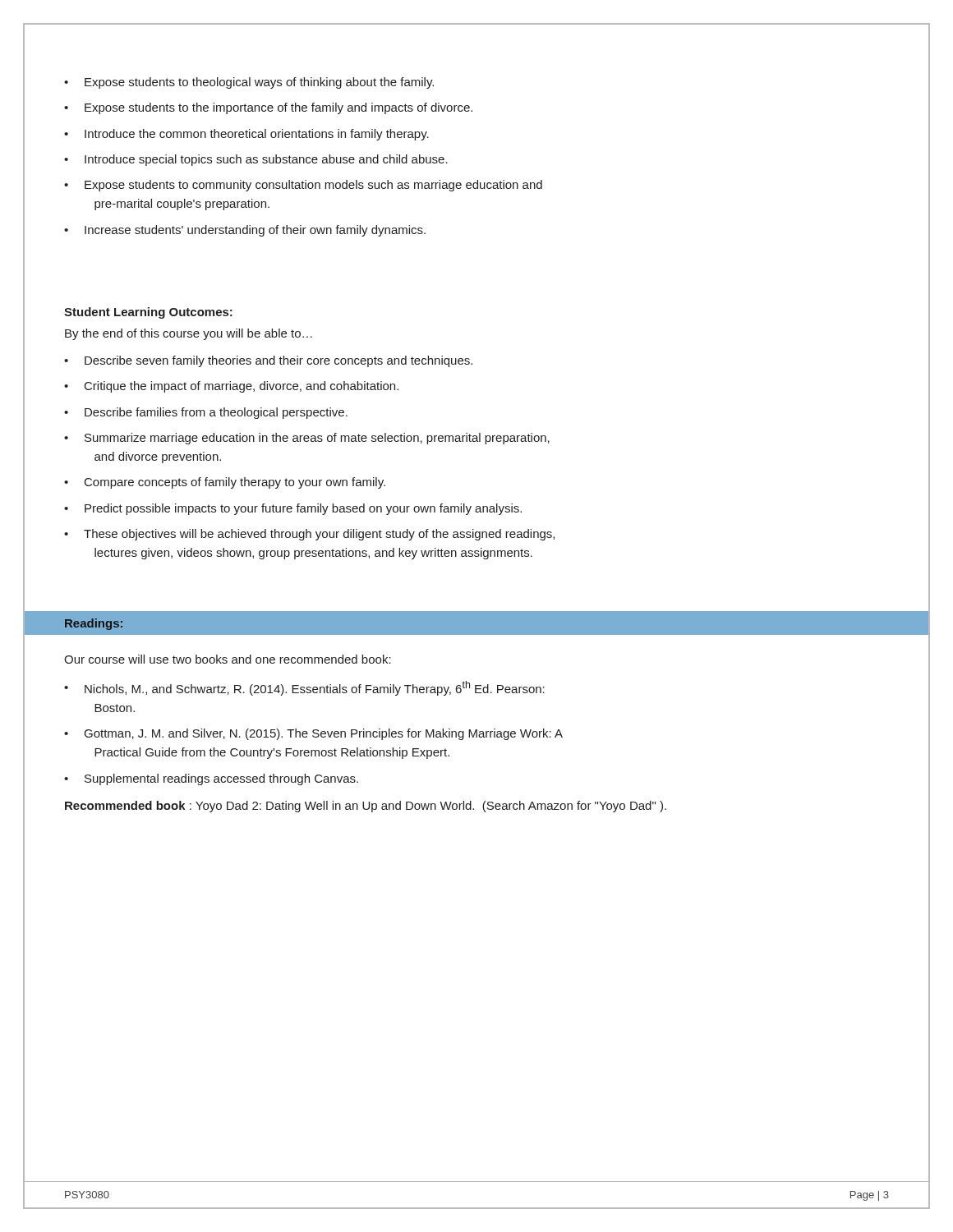The width and height of the screenshot is (953, 1232).
Task: Find the list item that reads "• Expose students to theological ways of thinking"
Action: (x=249, y=83)
